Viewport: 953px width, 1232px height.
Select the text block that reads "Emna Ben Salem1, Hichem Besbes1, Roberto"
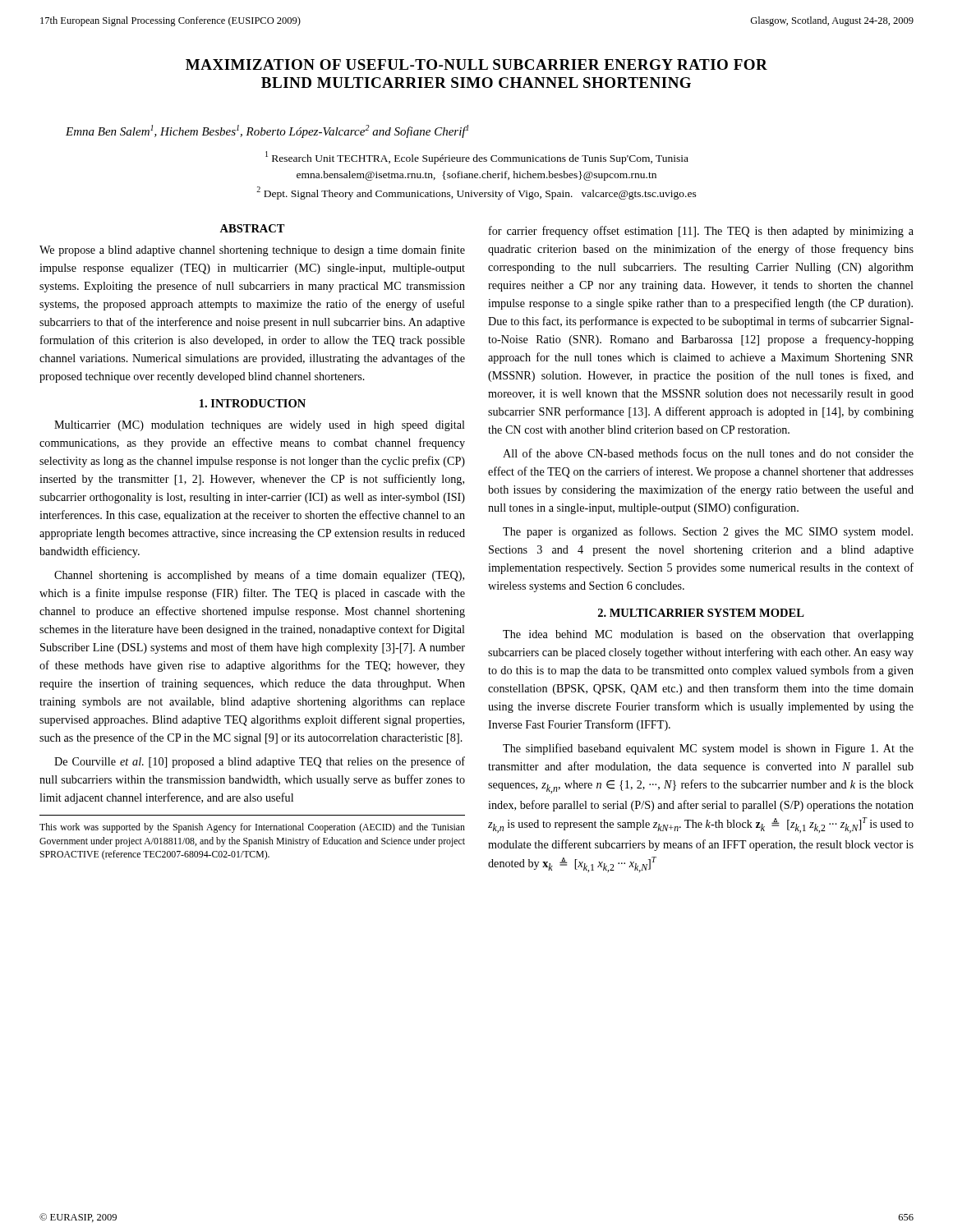(x=476, y=162)
